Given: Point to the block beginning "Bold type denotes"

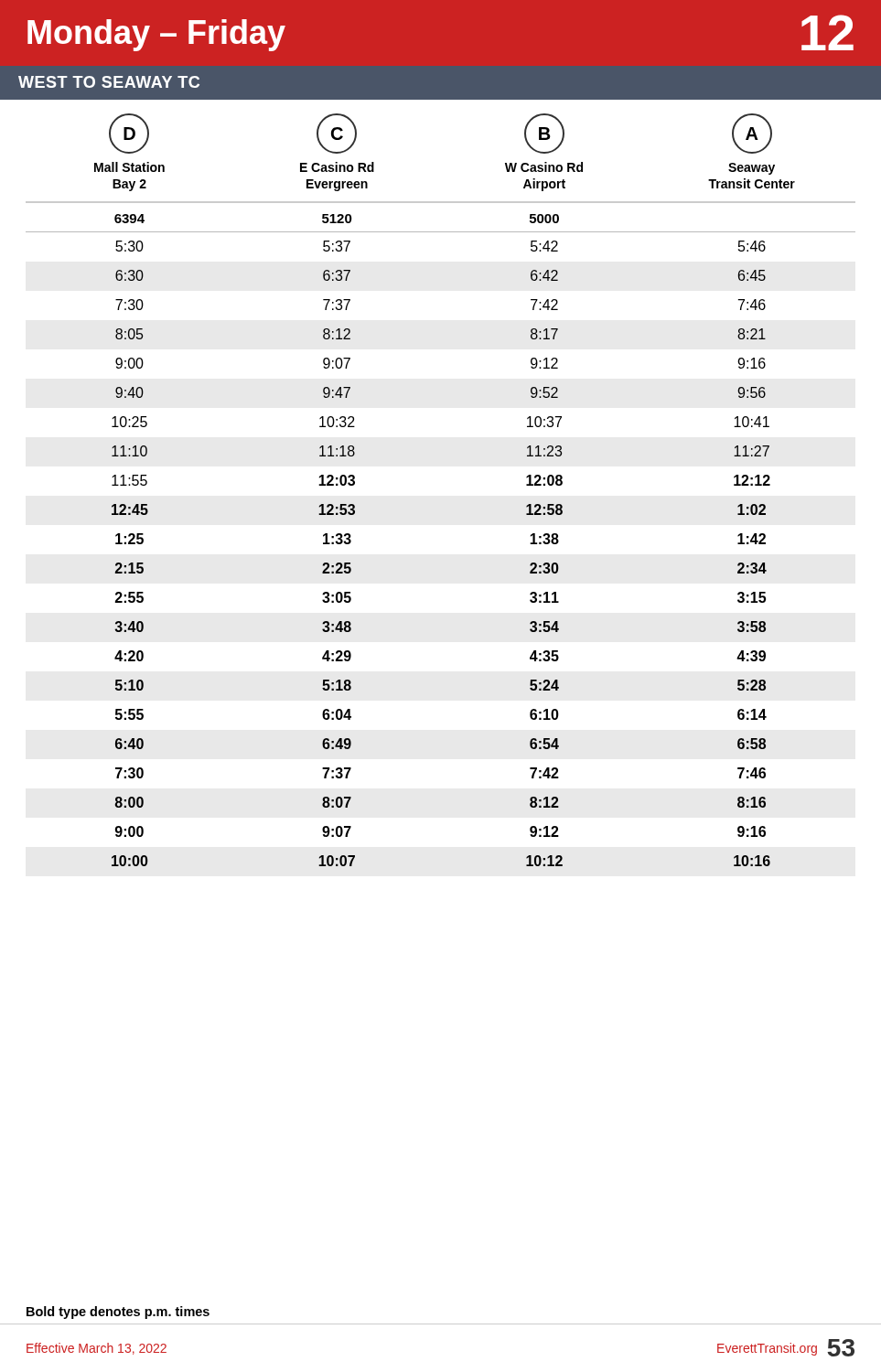Looking at the screenshot, I should click(x=440, y=1312).
